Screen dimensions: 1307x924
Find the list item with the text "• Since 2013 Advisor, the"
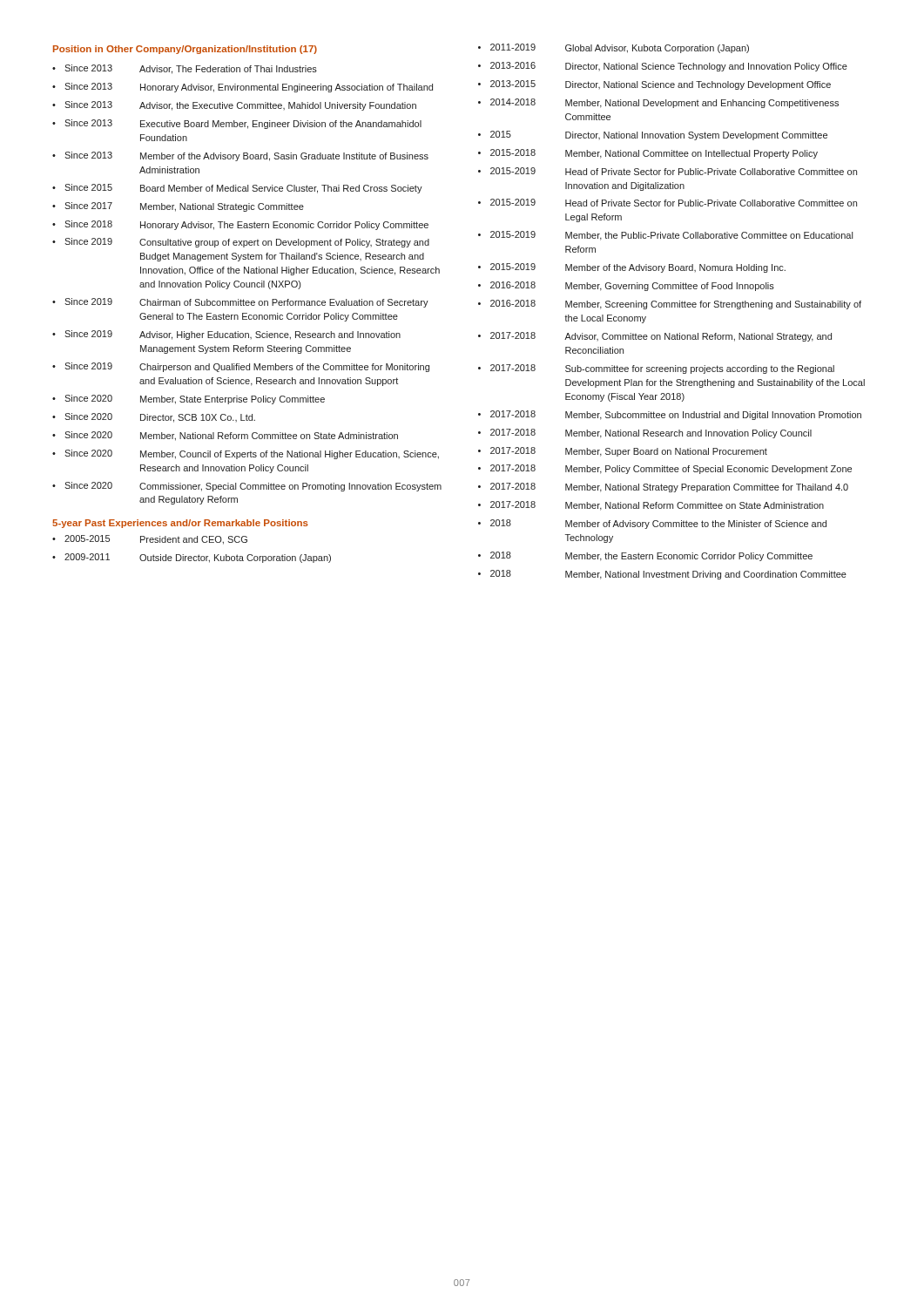(249, 106)
